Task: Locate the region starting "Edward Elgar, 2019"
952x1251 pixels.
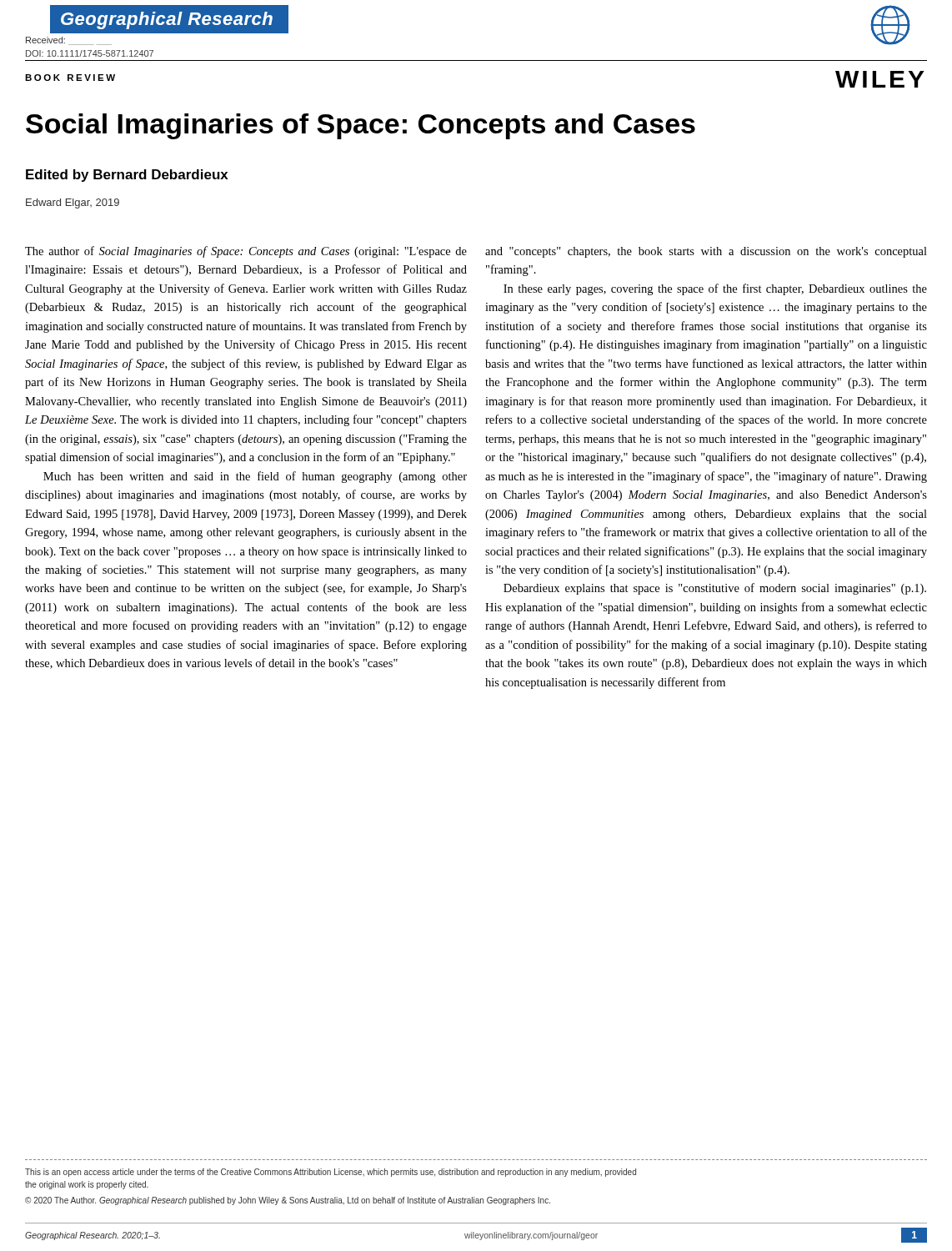Action: point(72,202)
